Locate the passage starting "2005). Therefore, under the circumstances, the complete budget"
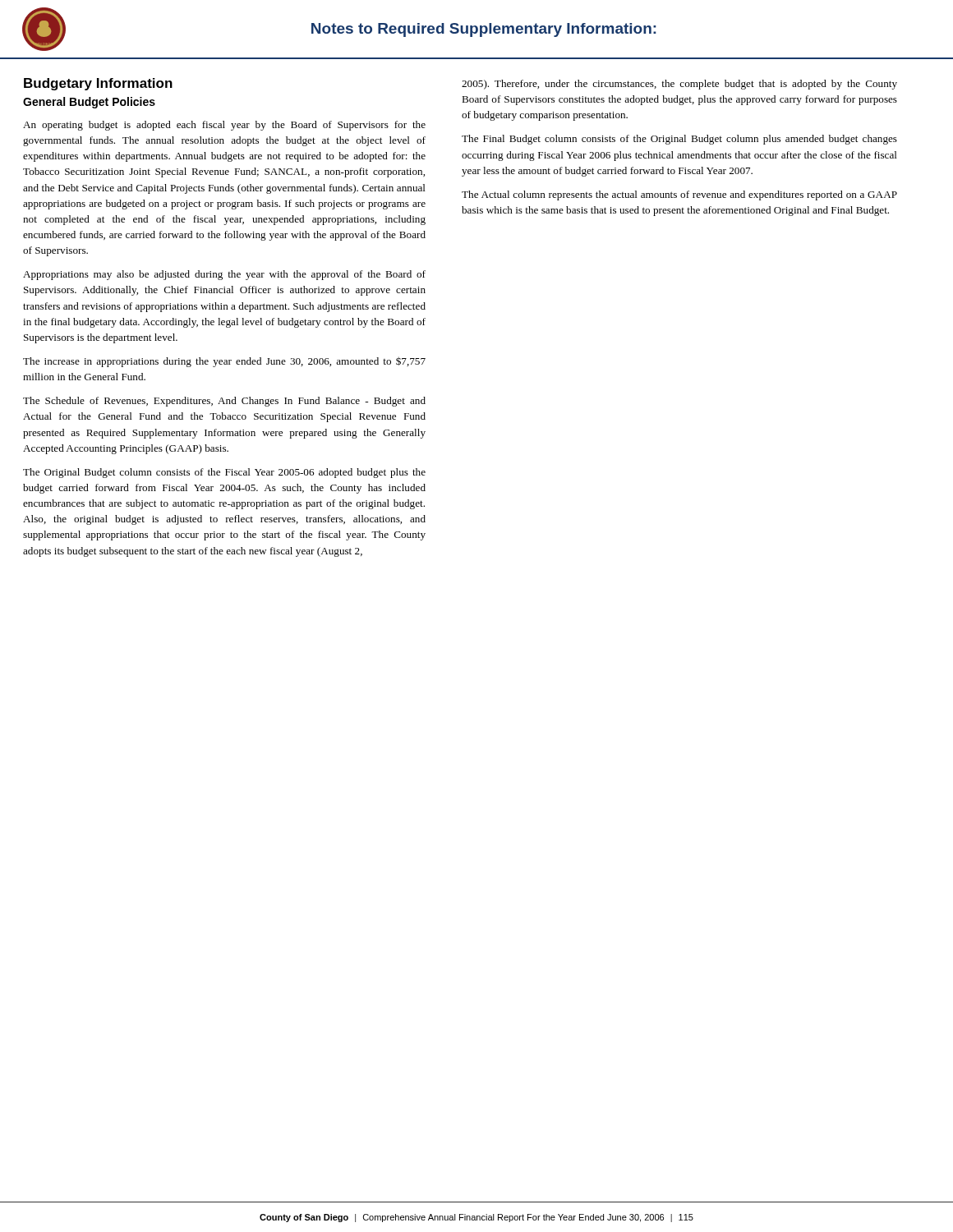Image resolution: width=953 pixels, height=1232 pixels. point(679,99)
